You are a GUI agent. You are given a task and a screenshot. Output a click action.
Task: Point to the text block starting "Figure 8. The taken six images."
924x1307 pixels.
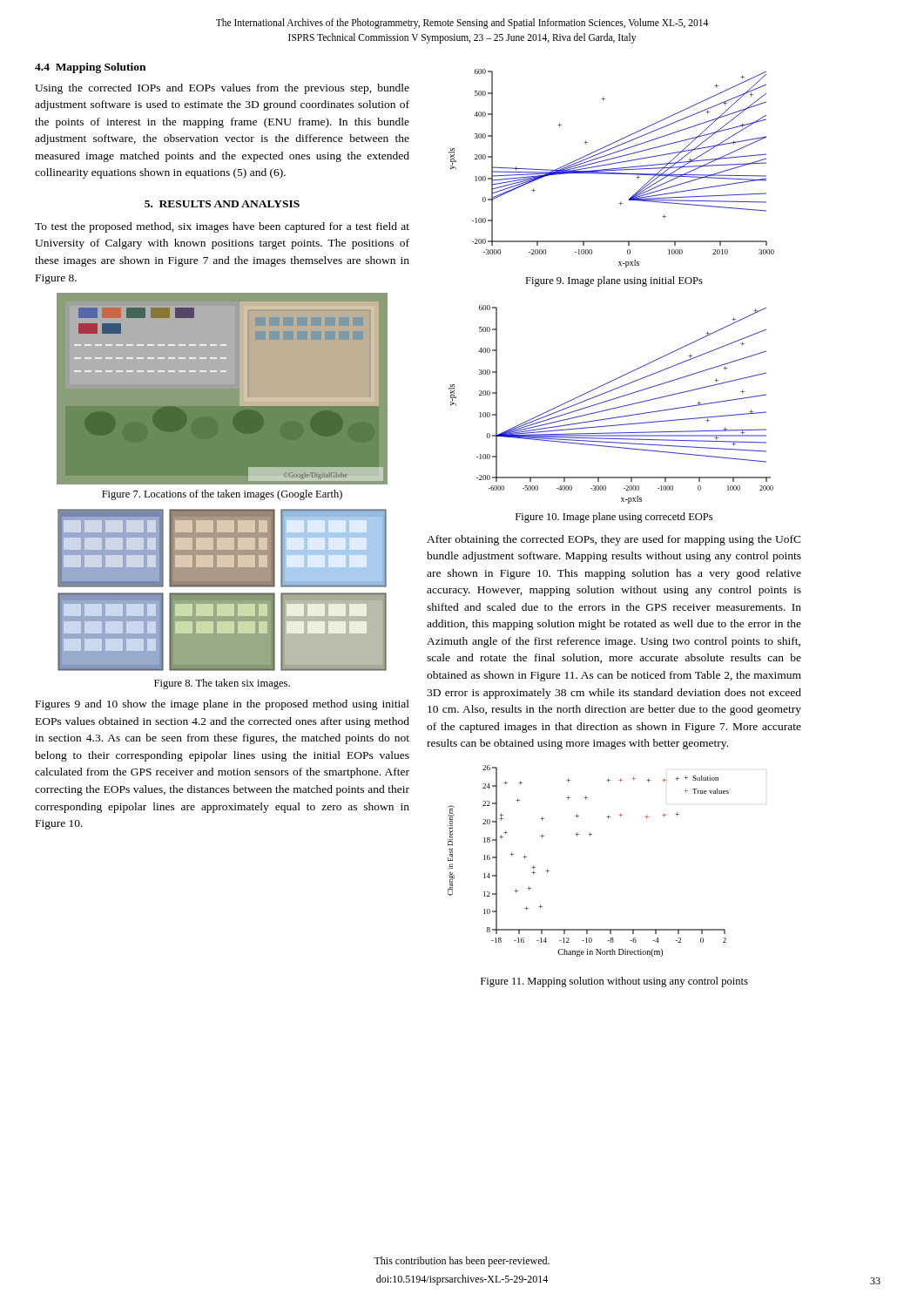point(222,683)
